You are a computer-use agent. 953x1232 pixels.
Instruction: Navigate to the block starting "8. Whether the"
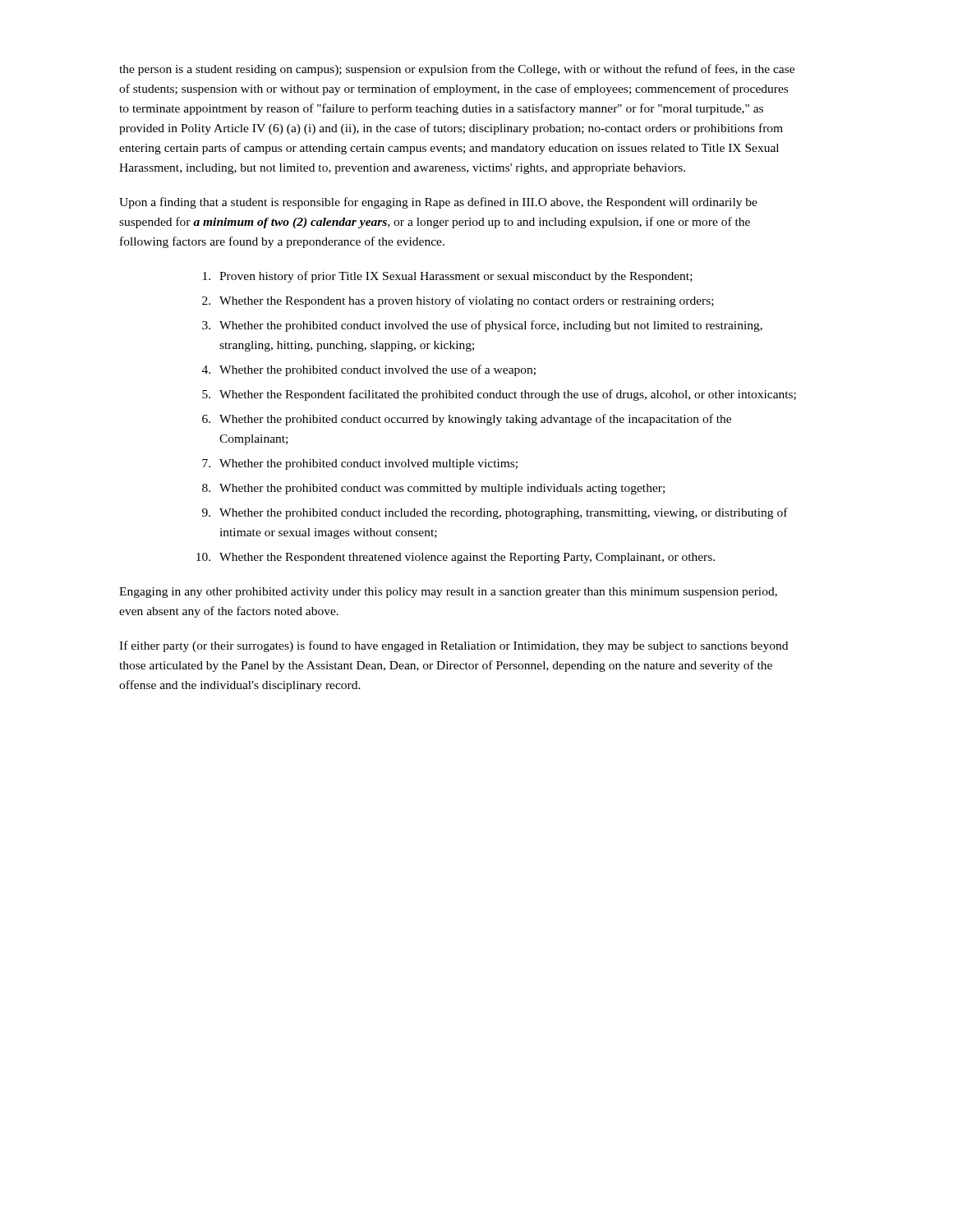pos(491,488)
